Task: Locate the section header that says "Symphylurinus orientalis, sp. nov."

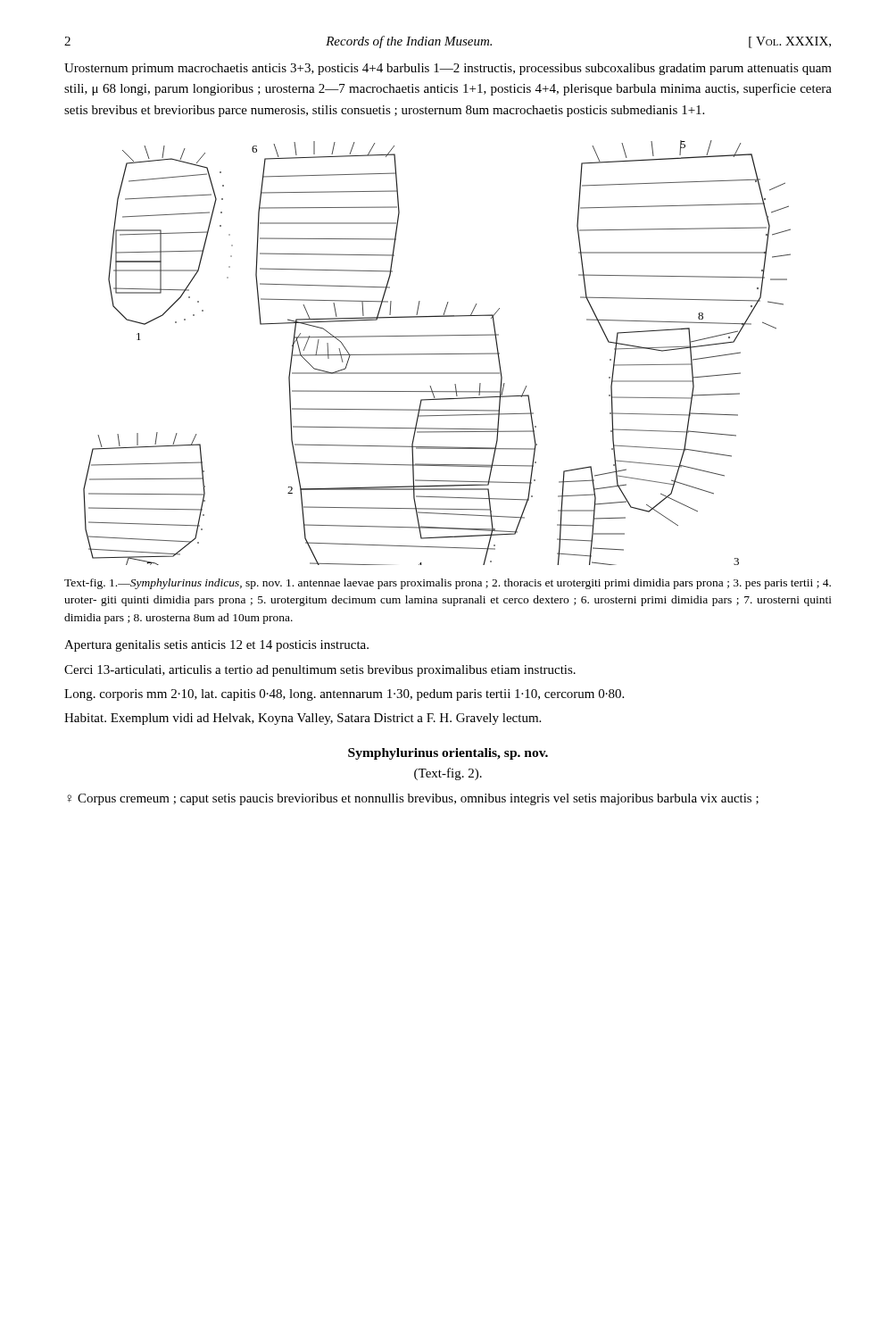Action: tap(448, 752)
